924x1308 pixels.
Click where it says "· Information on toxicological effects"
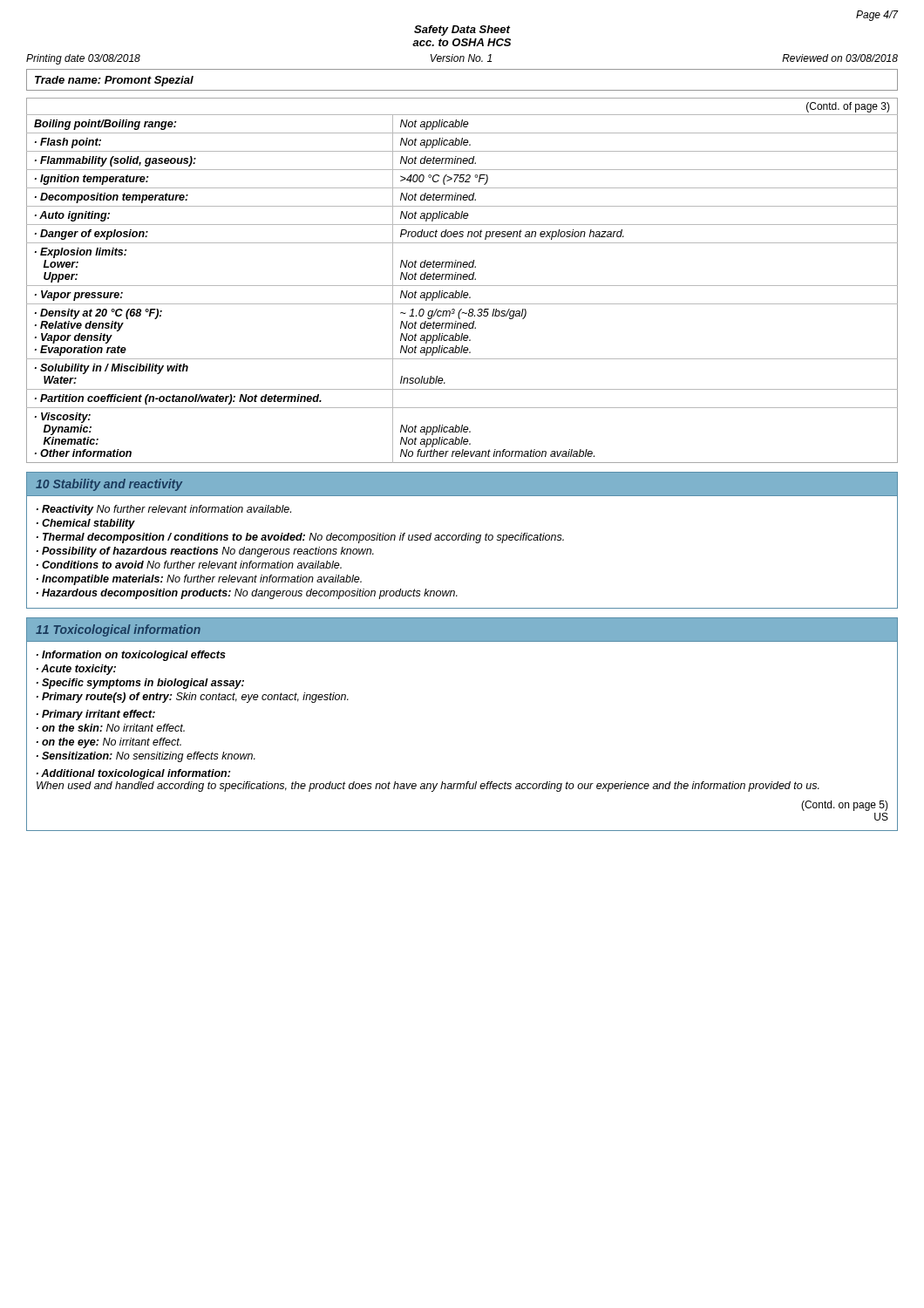[x=131, y=655]
